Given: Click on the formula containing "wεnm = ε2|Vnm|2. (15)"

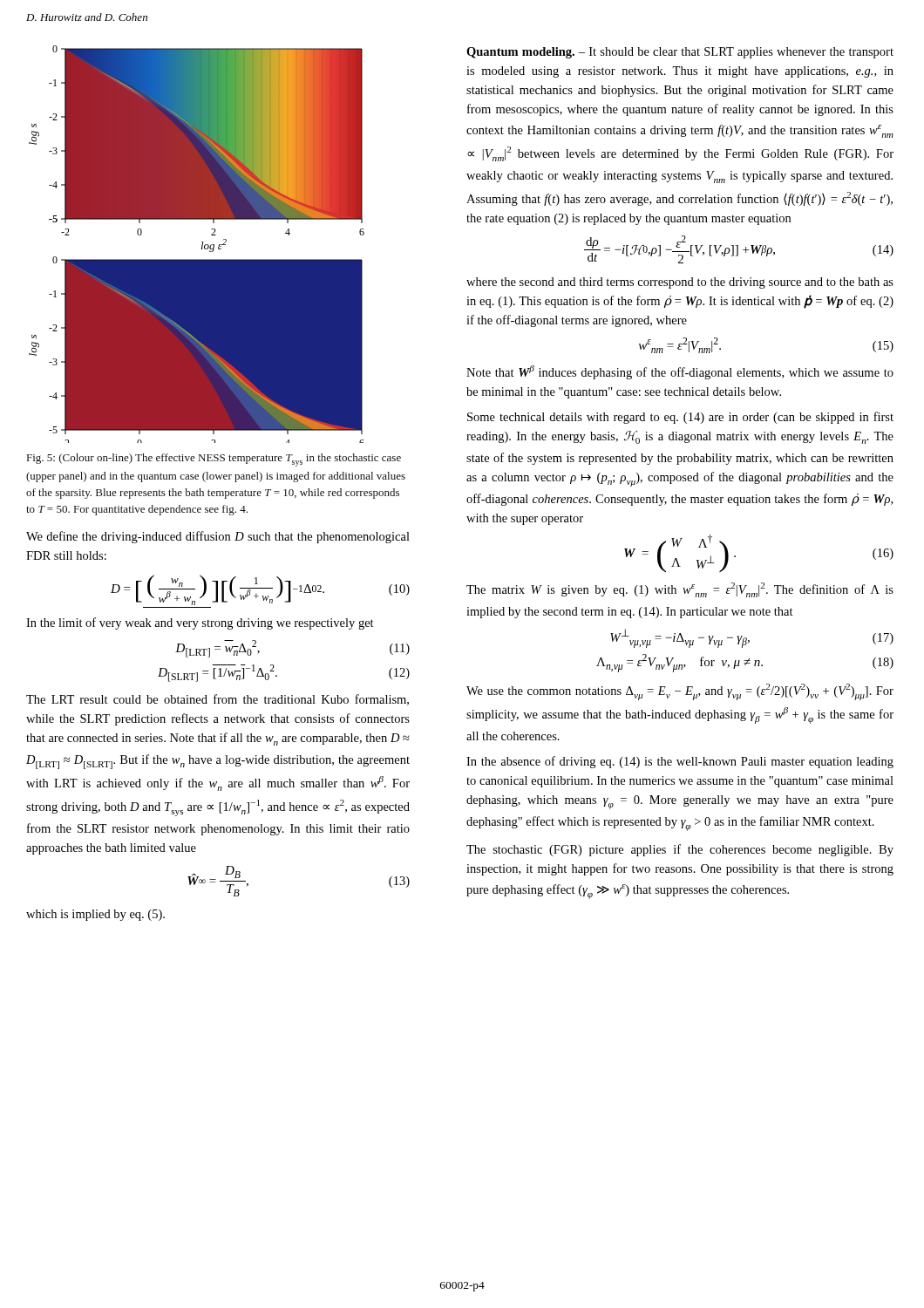Looking at the screenshot, I should click(682, 345).
